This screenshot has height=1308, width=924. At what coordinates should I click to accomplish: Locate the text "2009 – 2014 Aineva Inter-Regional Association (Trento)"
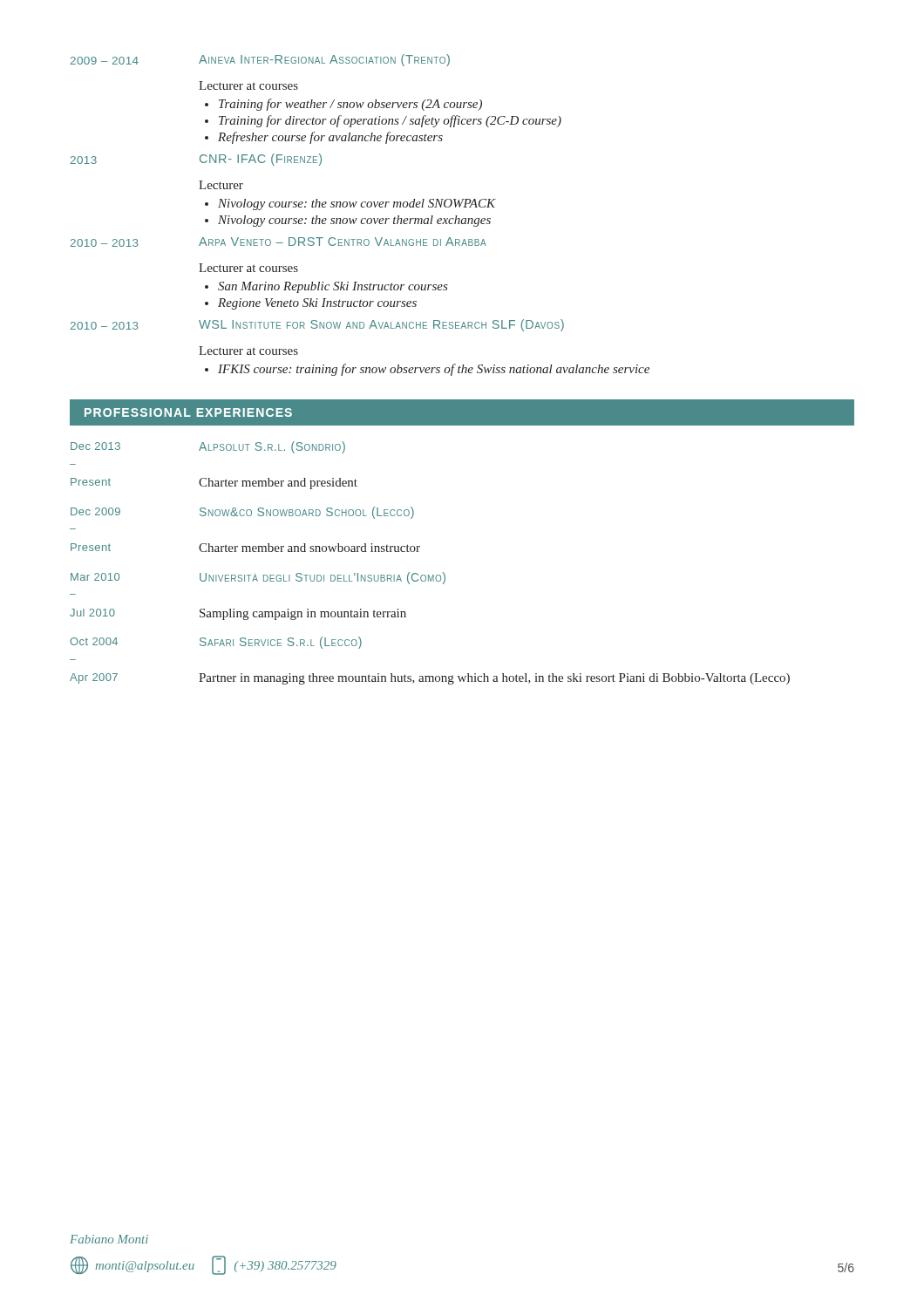[x=260, y=60]
